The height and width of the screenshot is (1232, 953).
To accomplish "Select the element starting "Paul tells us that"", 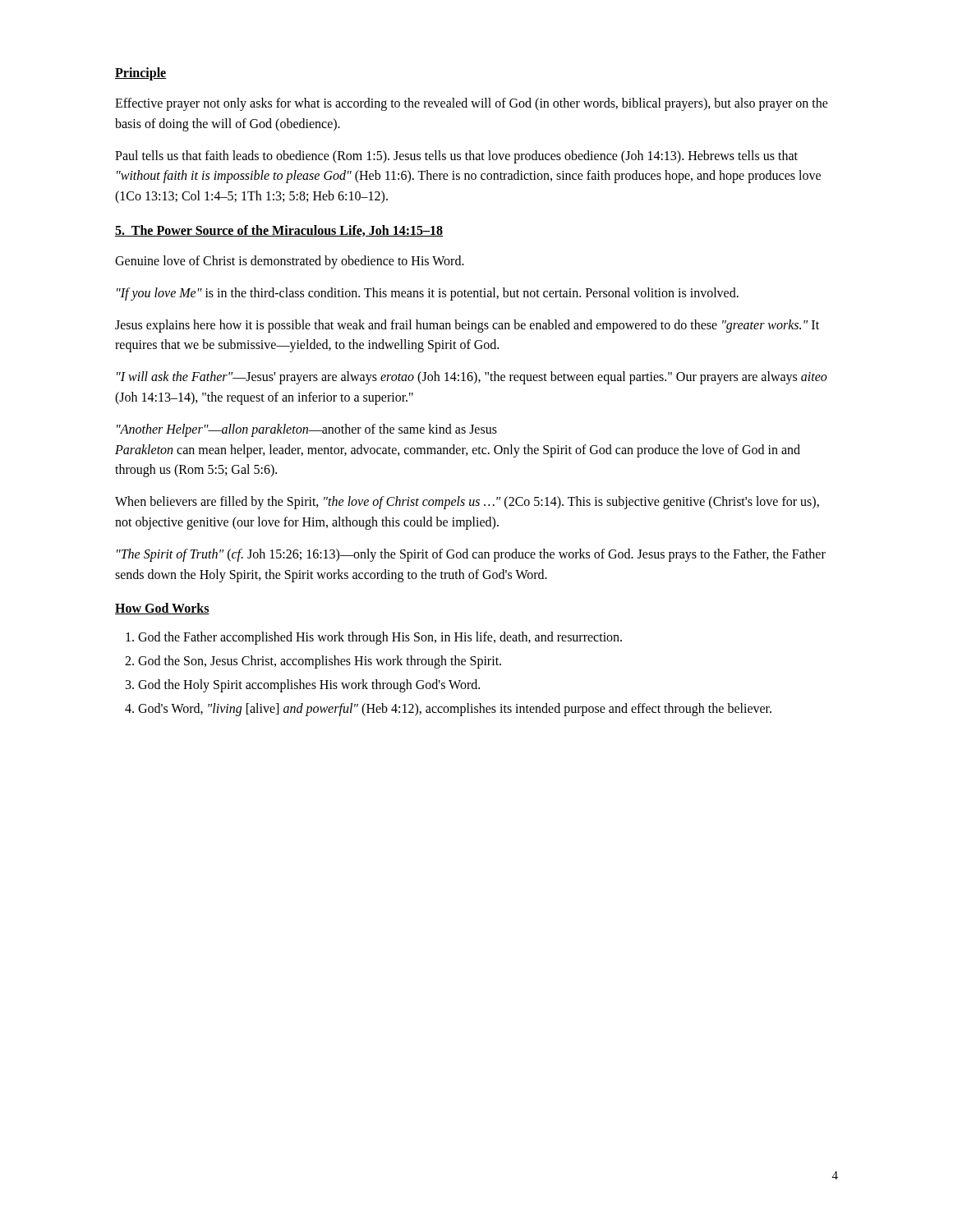I will click(468, 176).
